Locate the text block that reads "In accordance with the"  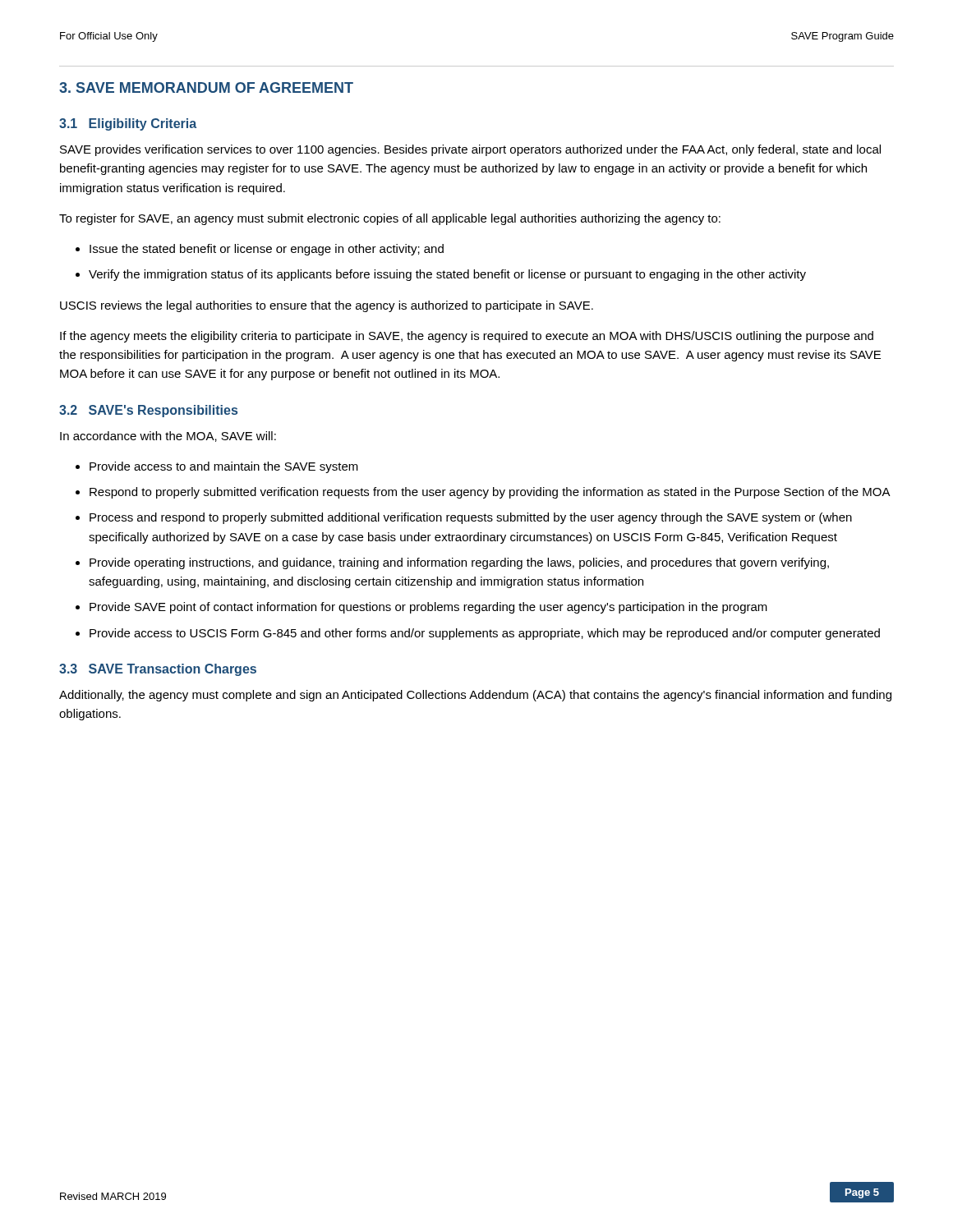[x=168, y=435]
